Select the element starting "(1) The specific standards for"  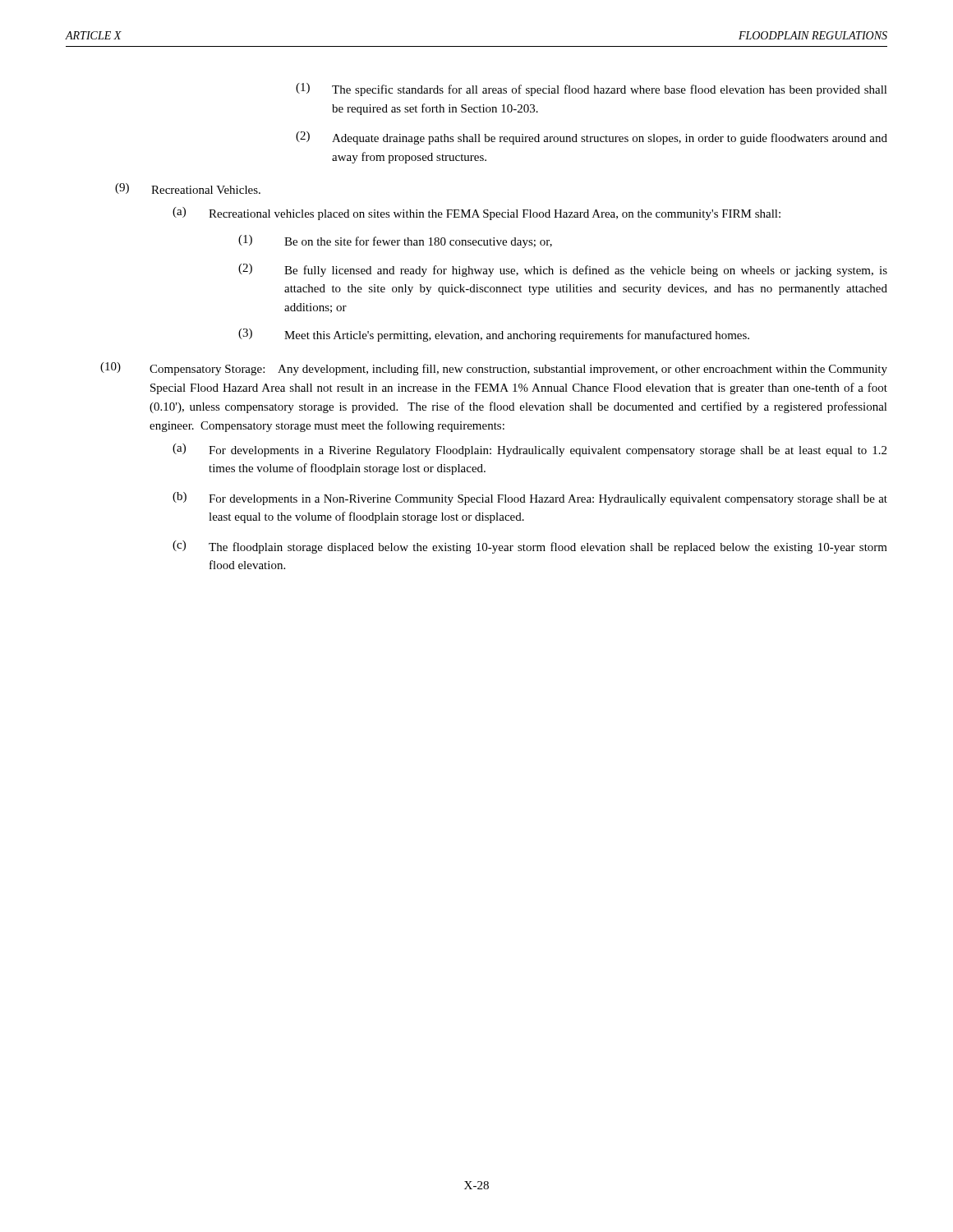[591, 99]
